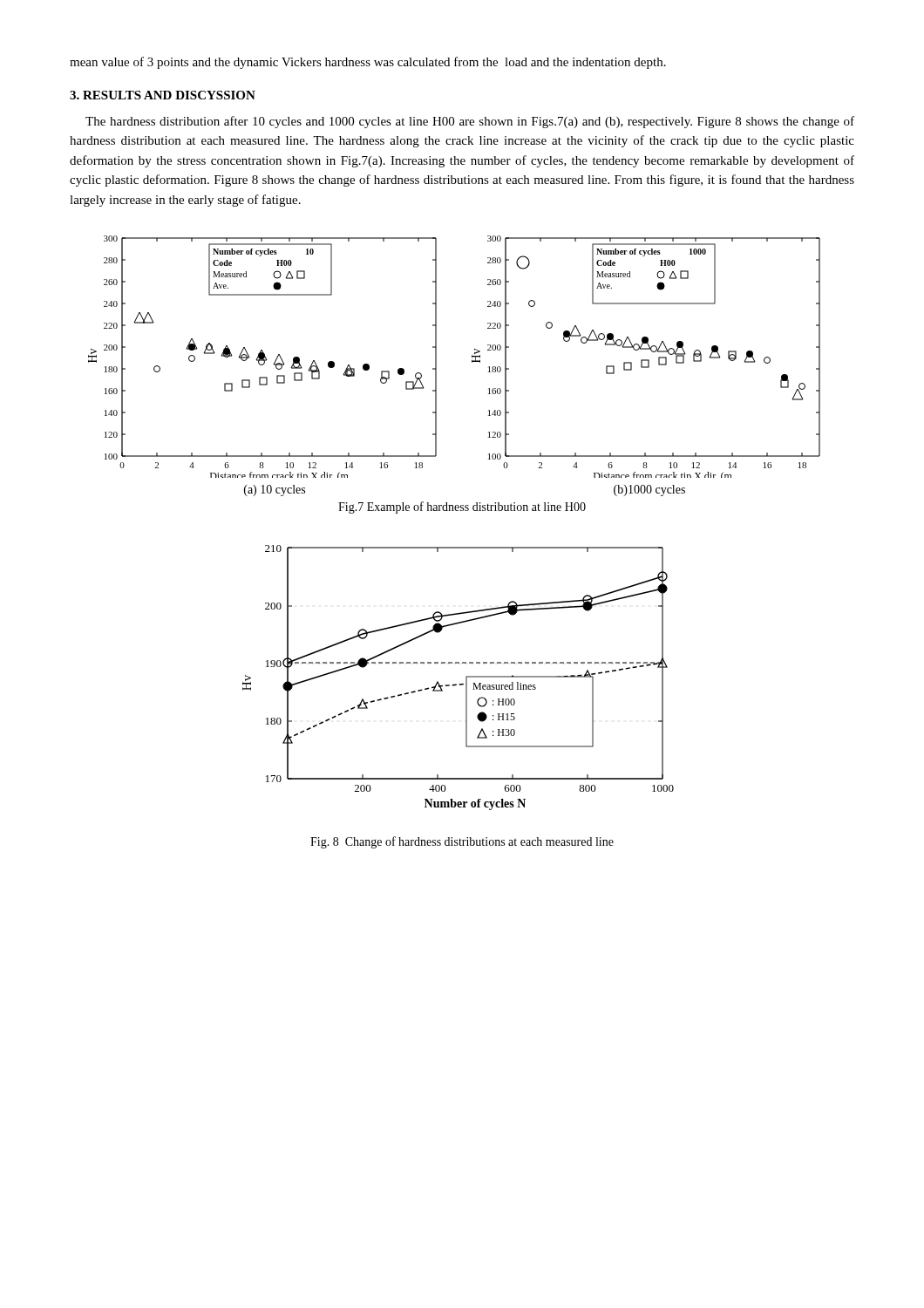
Task: Locate the caption with the text "(a) 10 cycles"
Action: tap(275, 490)
